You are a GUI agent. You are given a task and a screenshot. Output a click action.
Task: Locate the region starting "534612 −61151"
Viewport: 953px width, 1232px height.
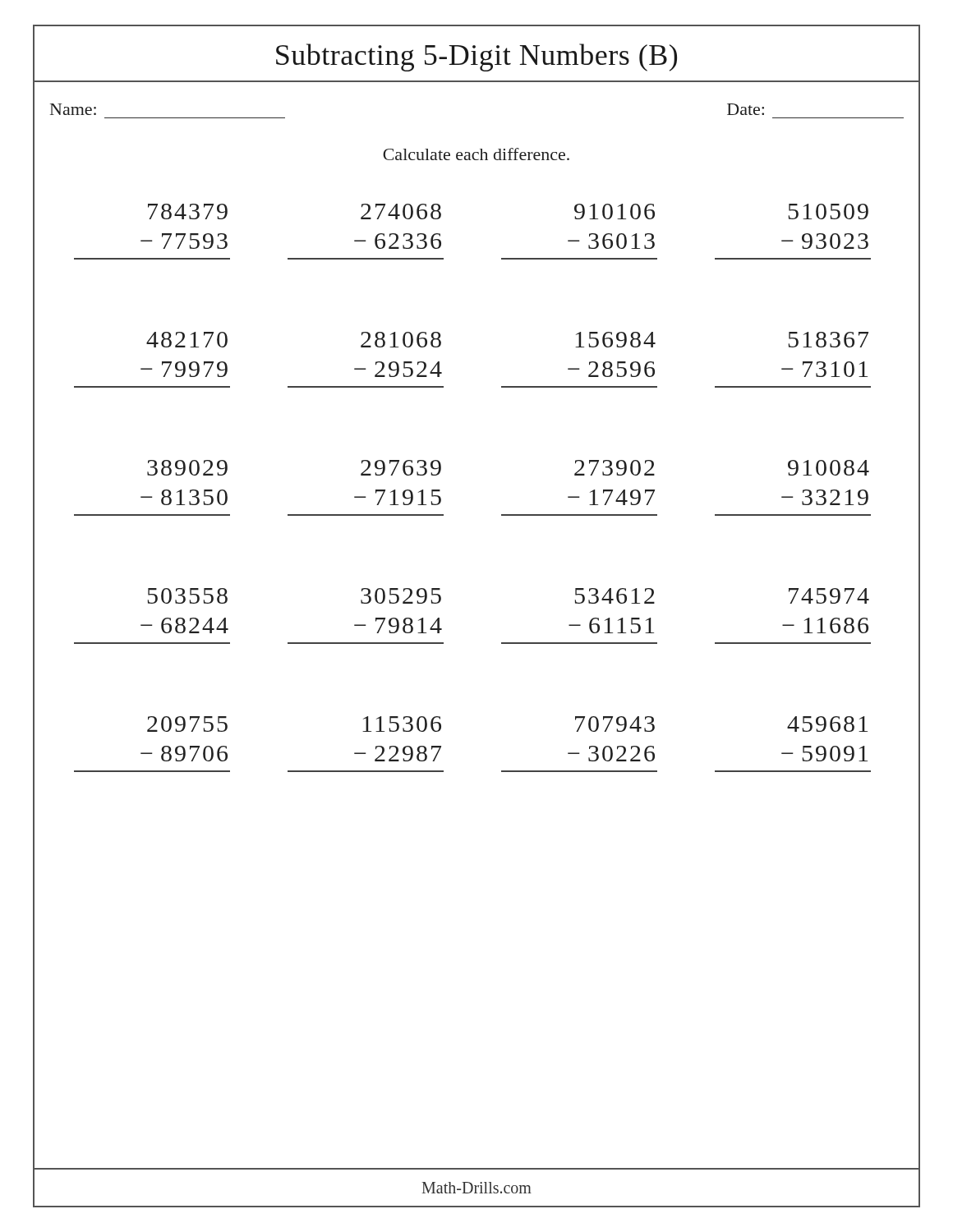[x=579, y=613]
